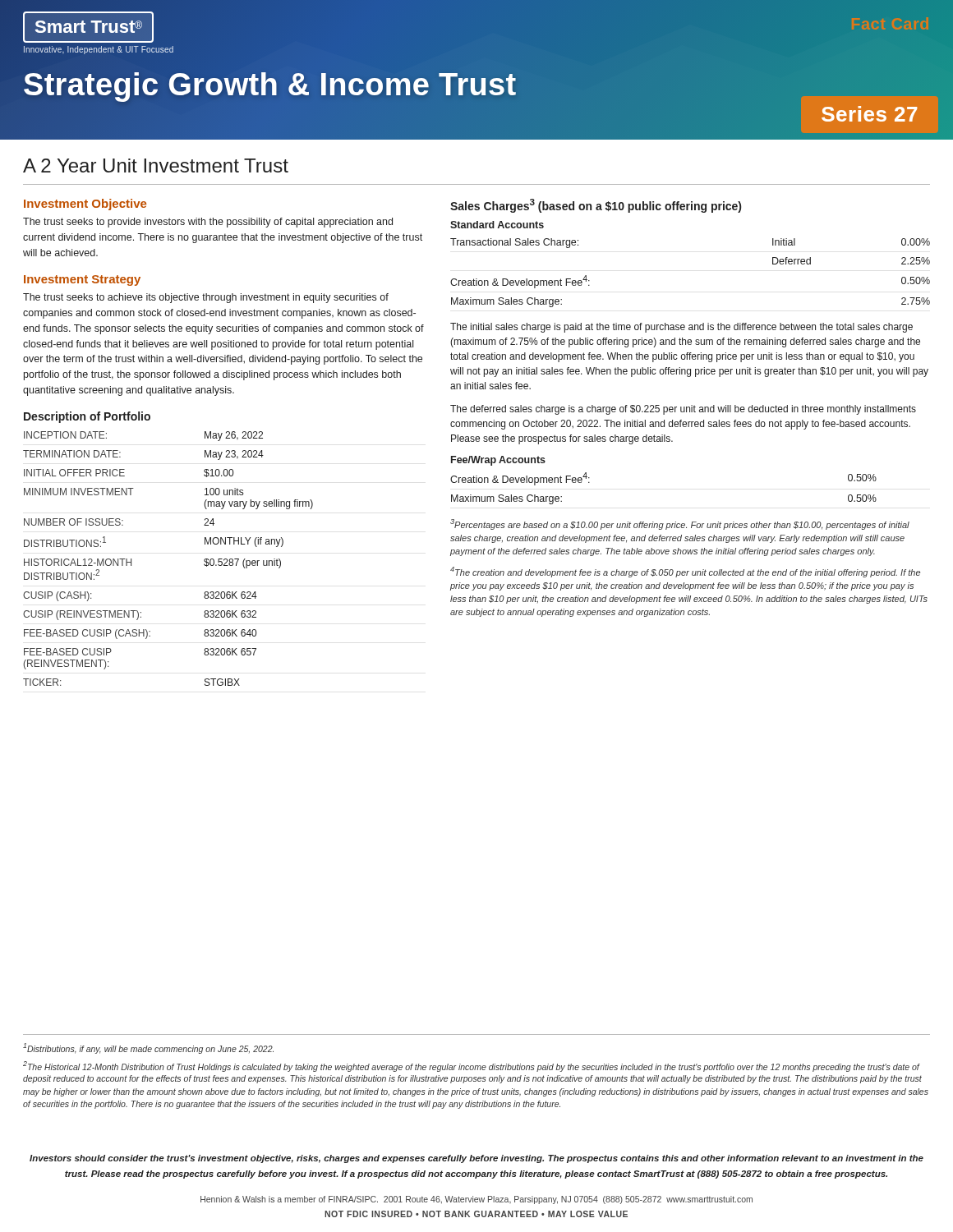Find the section header that reads "Investment Strategy"
Screen dimensions: 1232x953
pos(82,279)
